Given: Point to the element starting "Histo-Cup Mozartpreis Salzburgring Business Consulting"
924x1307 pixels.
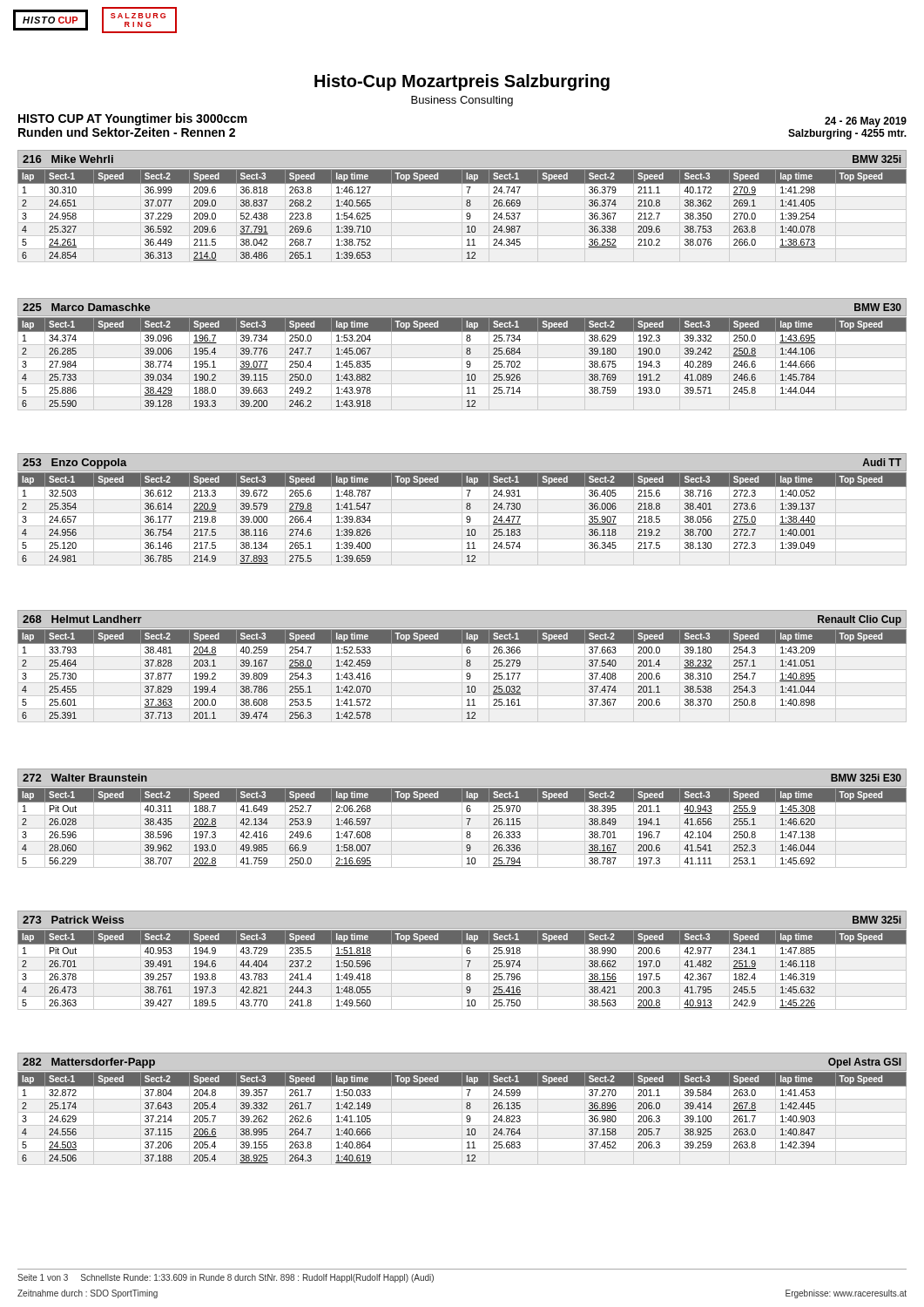Looking at the screenshot, I should (x=462, y=89).
